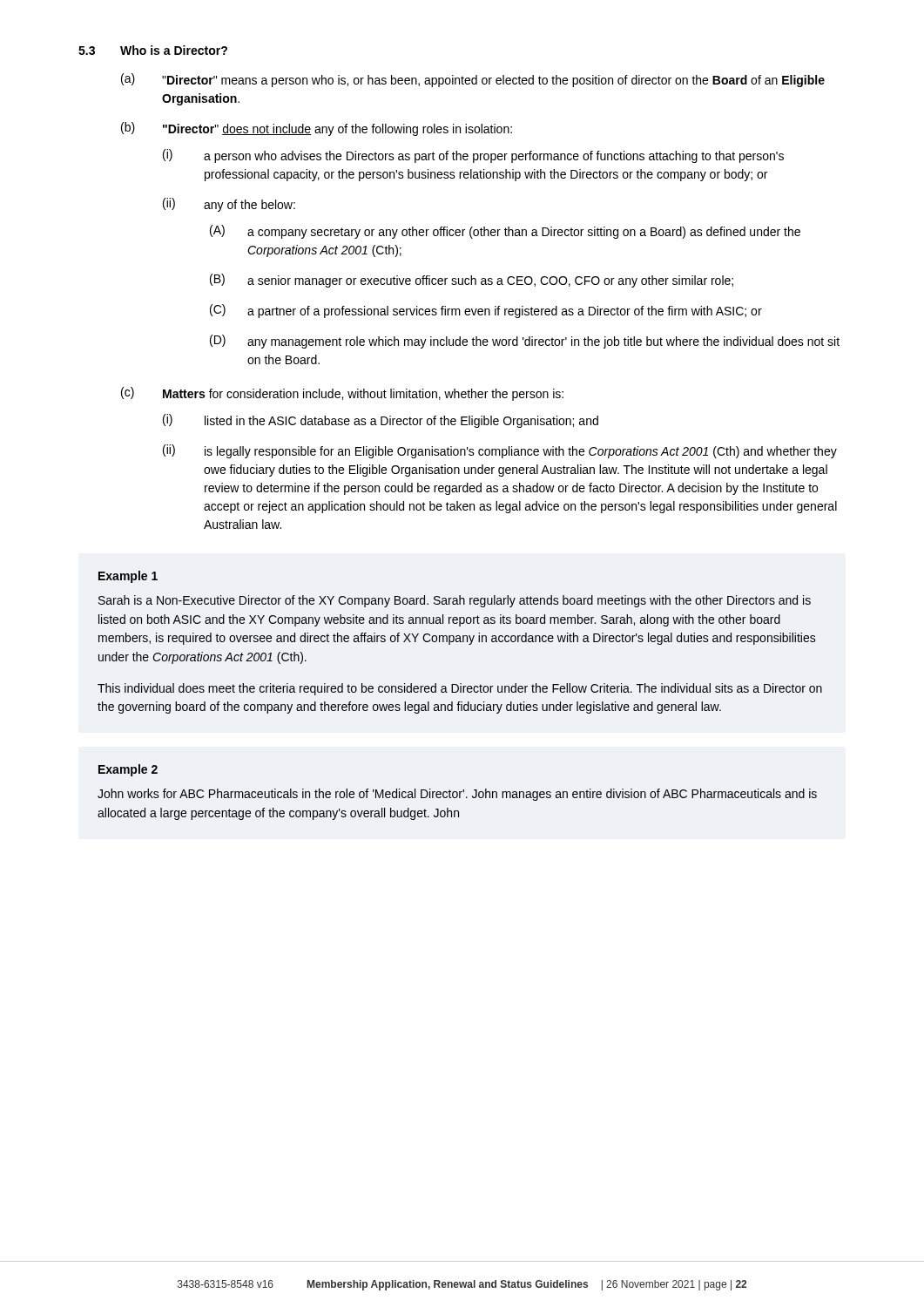Click on the passage starting "(B) a senior manager"
The image size is (924, 1307).
[x=527, y=281]
